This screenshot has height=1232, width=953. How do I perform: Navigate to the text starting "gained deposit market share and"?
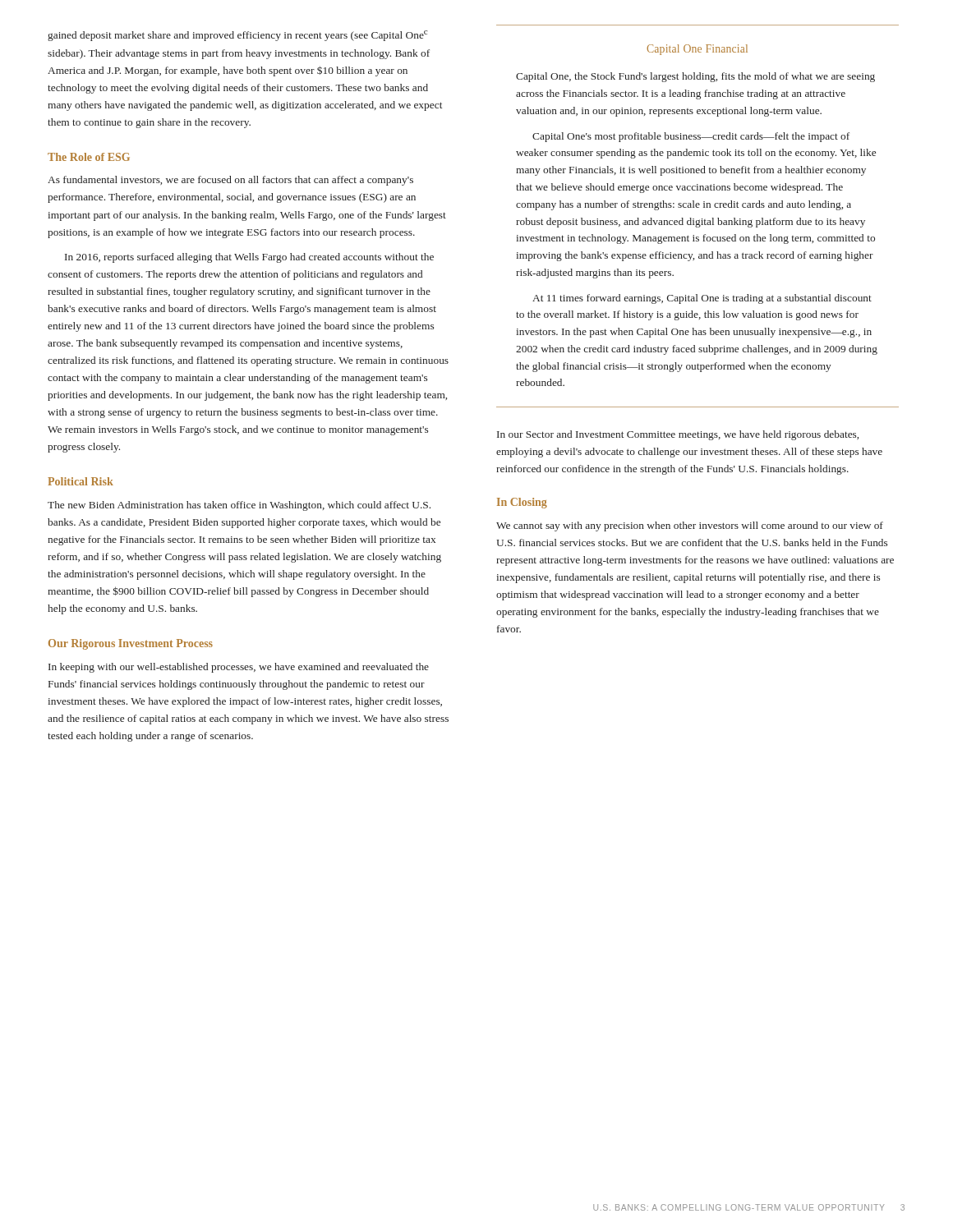click(249, 77)
